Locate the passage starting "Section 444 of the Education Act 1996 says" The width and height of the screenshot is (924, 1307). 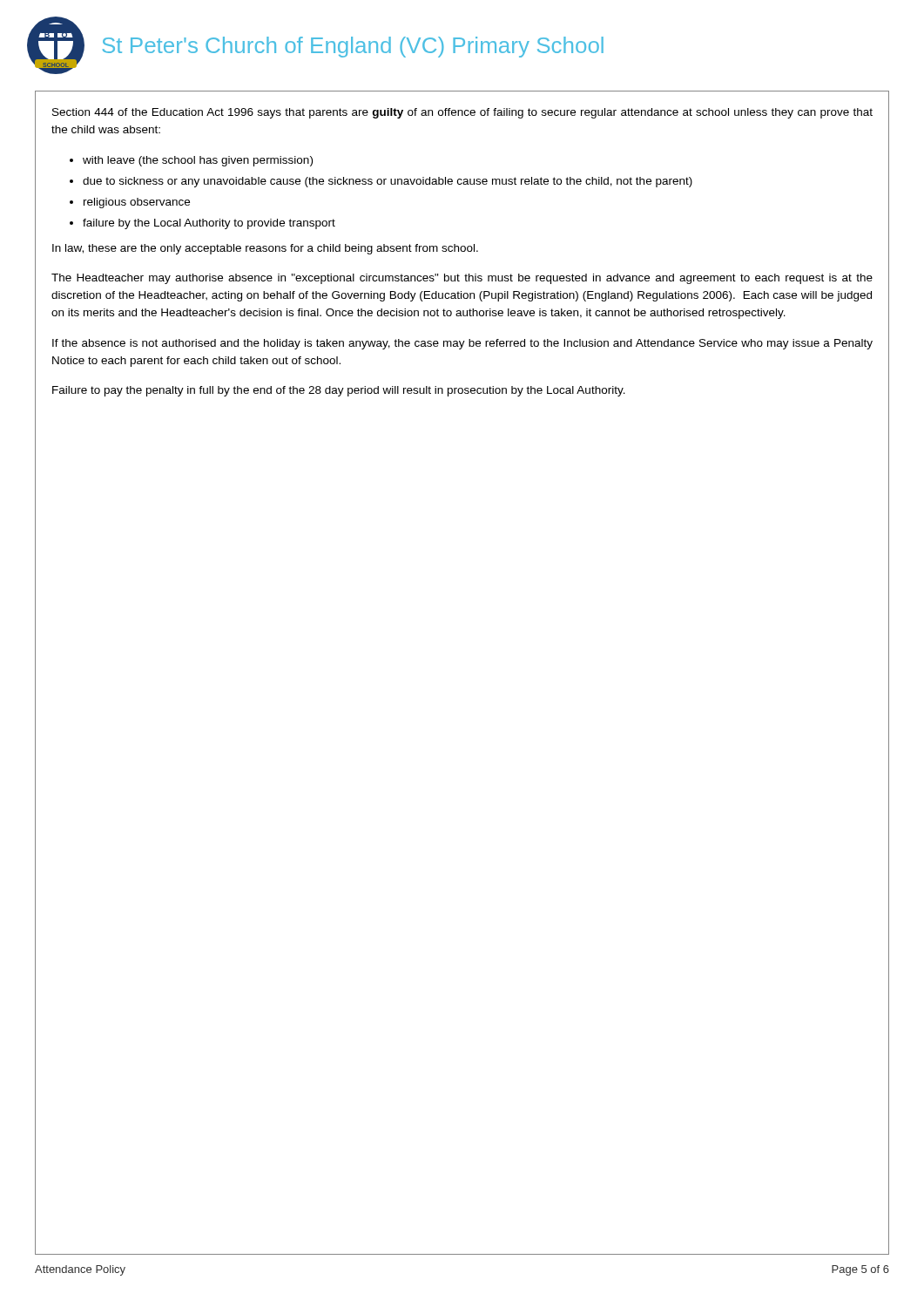[462, 121]
